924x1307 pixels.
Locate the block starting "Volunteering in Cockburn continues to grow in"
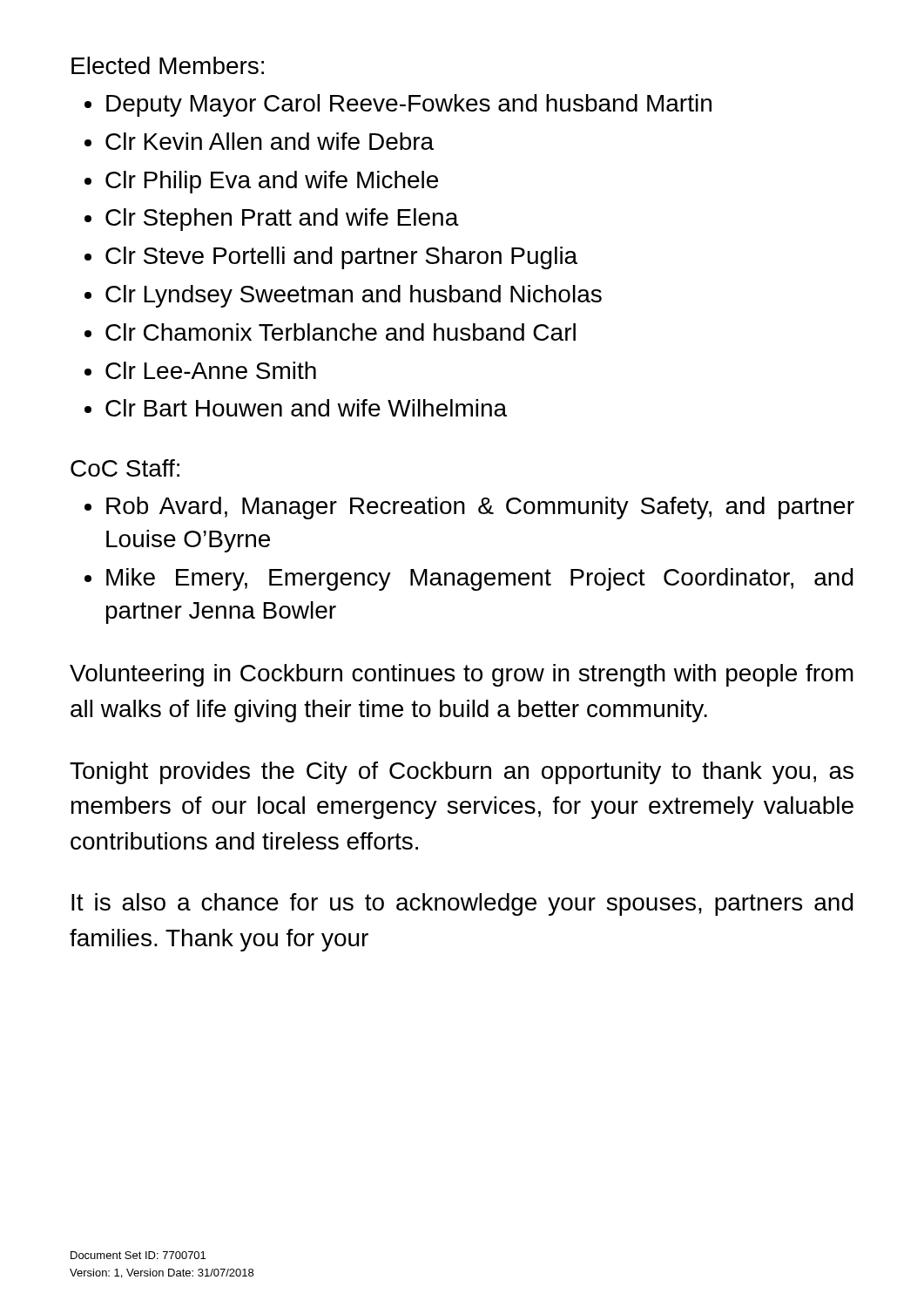[x=462, y=691]
